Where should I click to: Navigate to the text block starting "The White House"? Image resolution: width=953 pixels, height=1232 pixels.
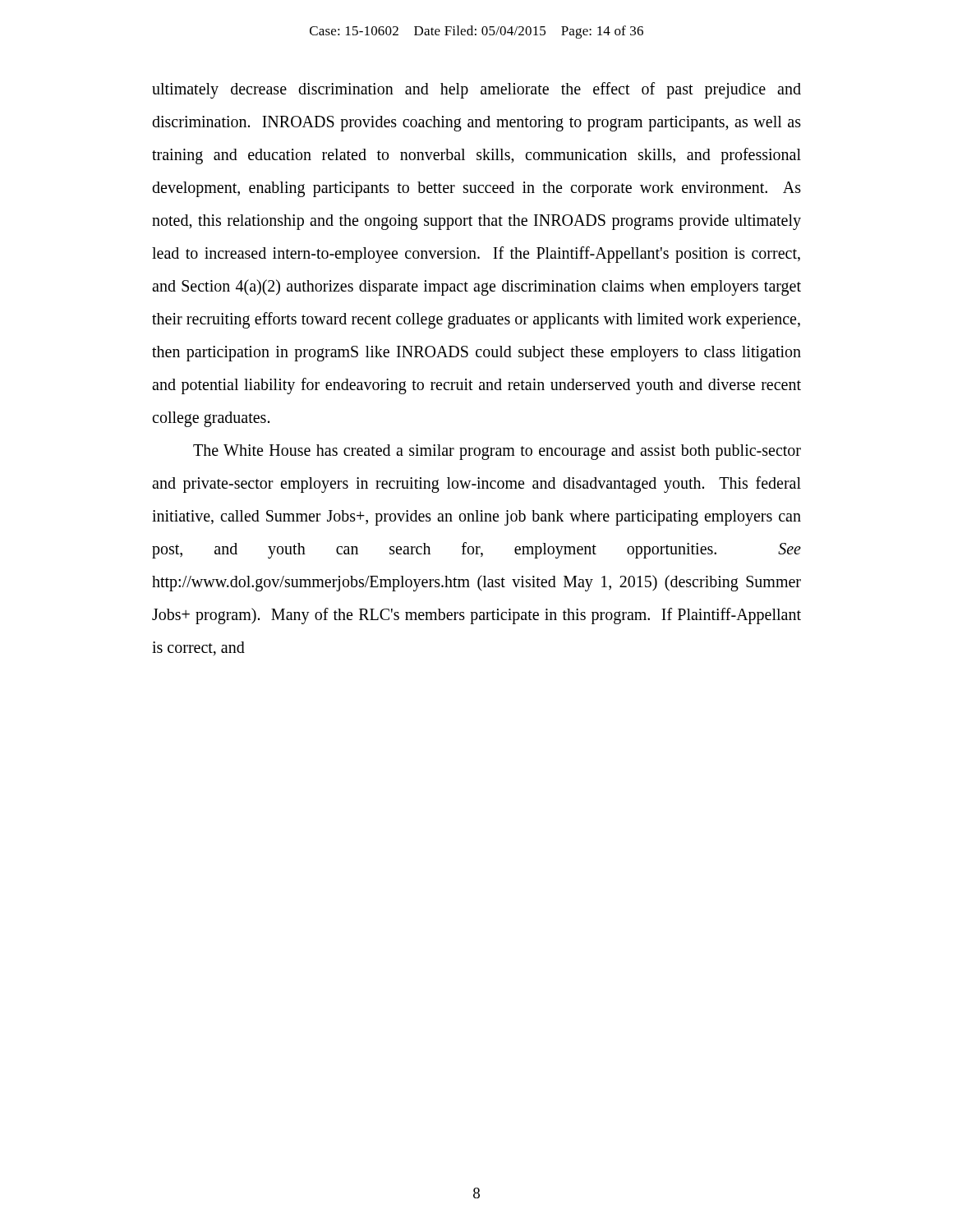(476, 549)
